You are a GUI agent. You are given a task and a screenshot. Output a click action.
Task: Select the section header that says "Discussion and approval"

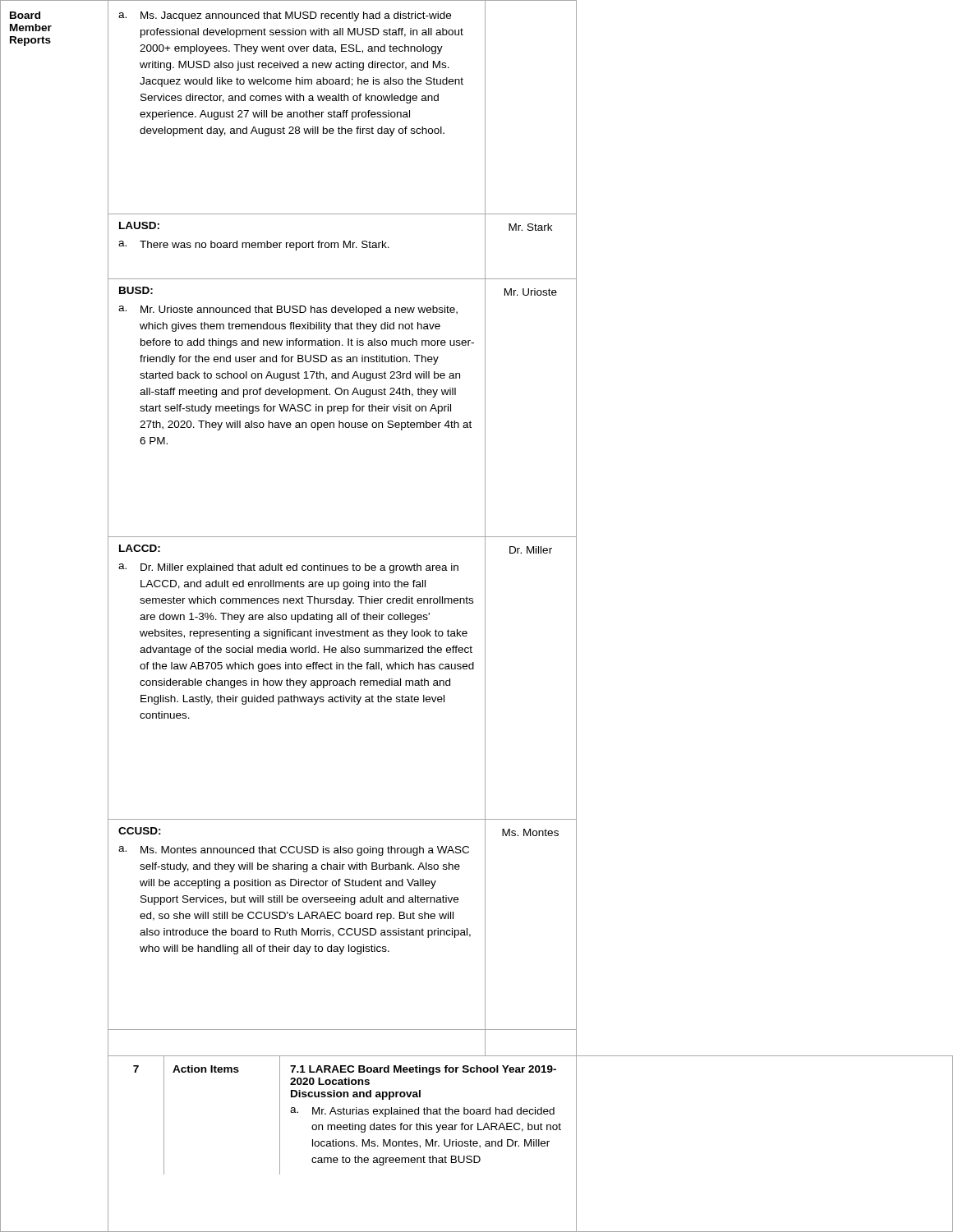pyautogui.click(x=356, y=1093)
